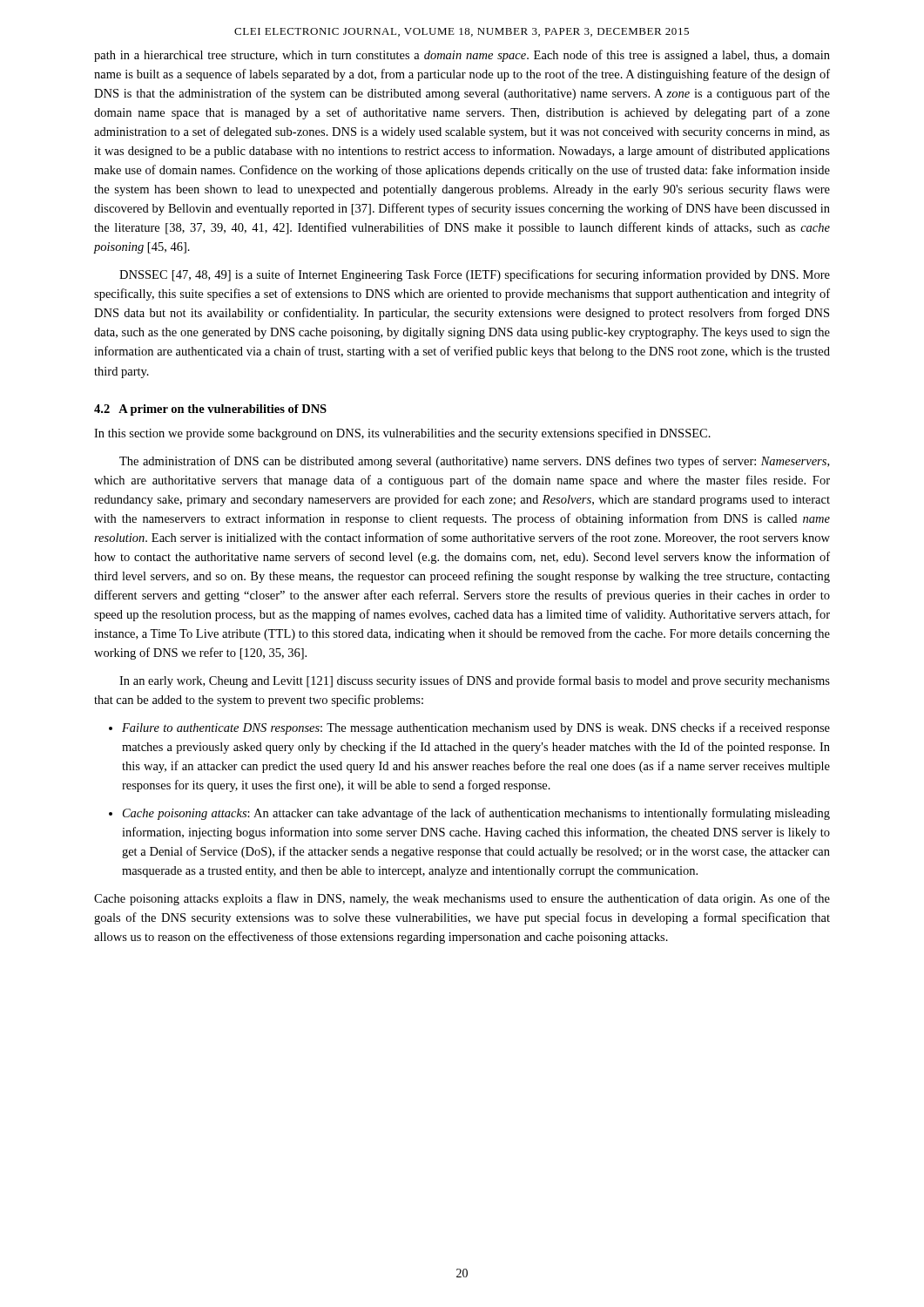Point to the text block starting "In an early work, Cheung"
924x1307 pixels.
(462, 690)
